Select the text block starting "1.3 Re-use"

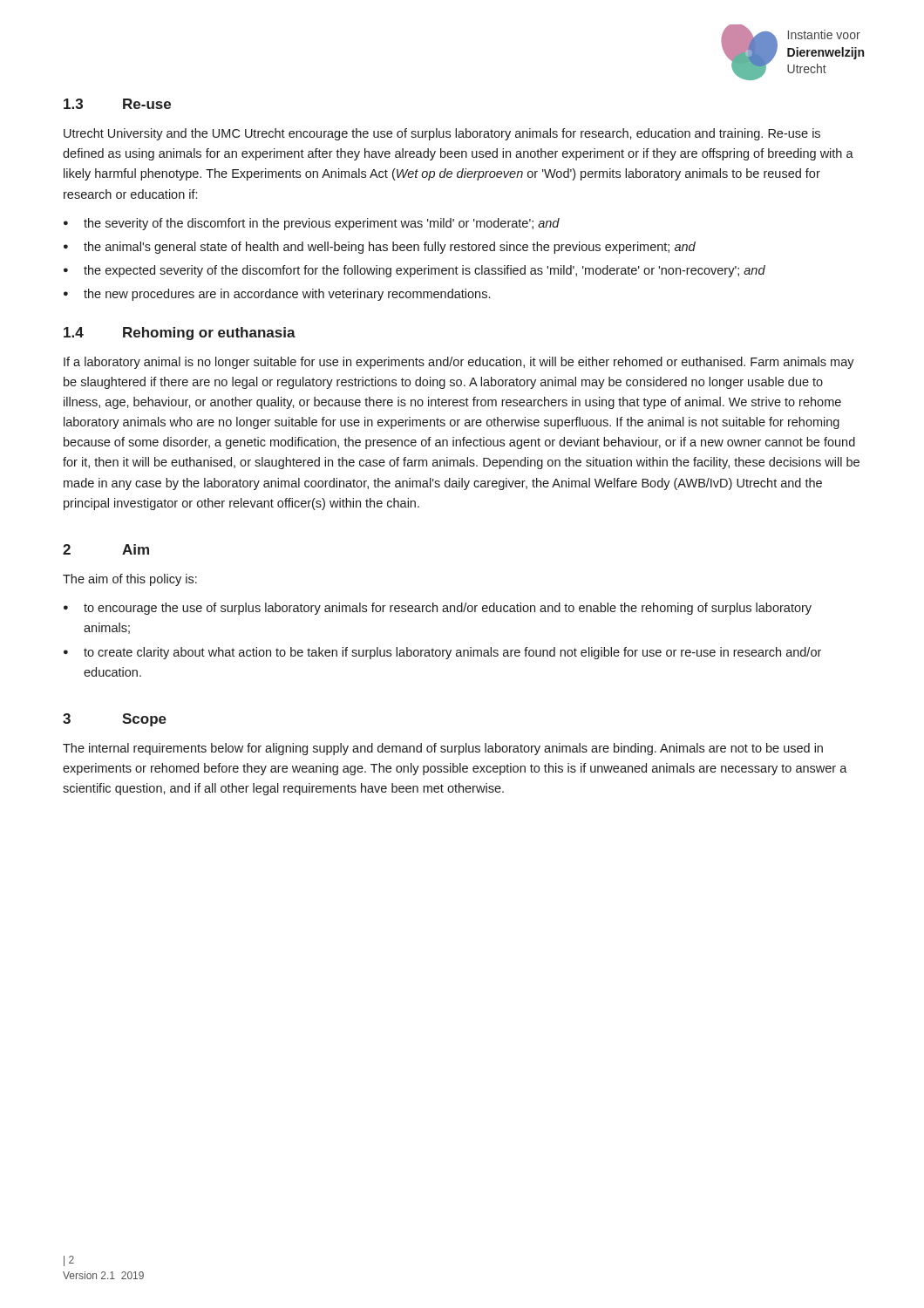pyautogui.click(x=117, y=105)
